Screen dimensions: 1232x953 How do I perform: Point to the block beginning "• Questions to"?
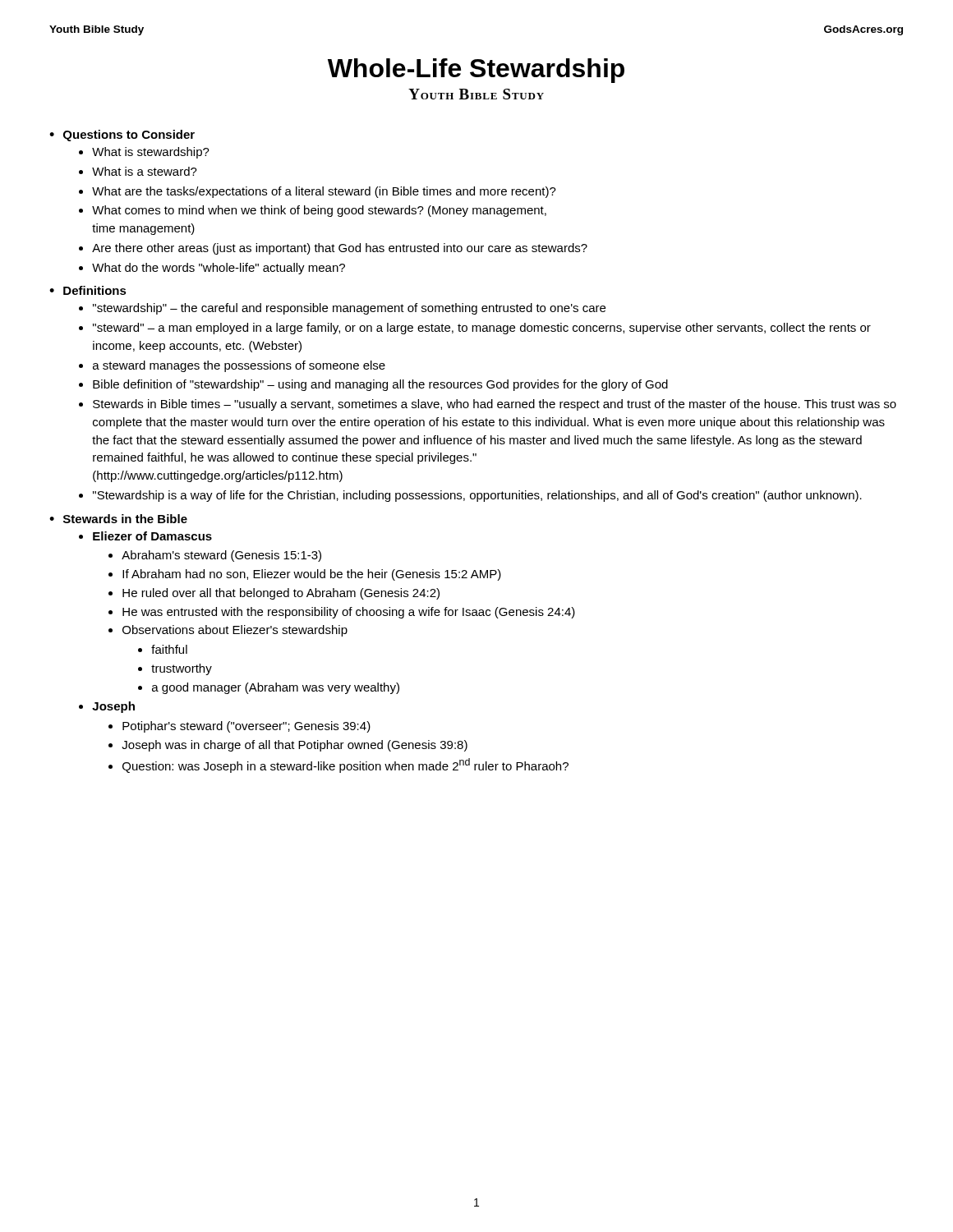tap(476, 203)
